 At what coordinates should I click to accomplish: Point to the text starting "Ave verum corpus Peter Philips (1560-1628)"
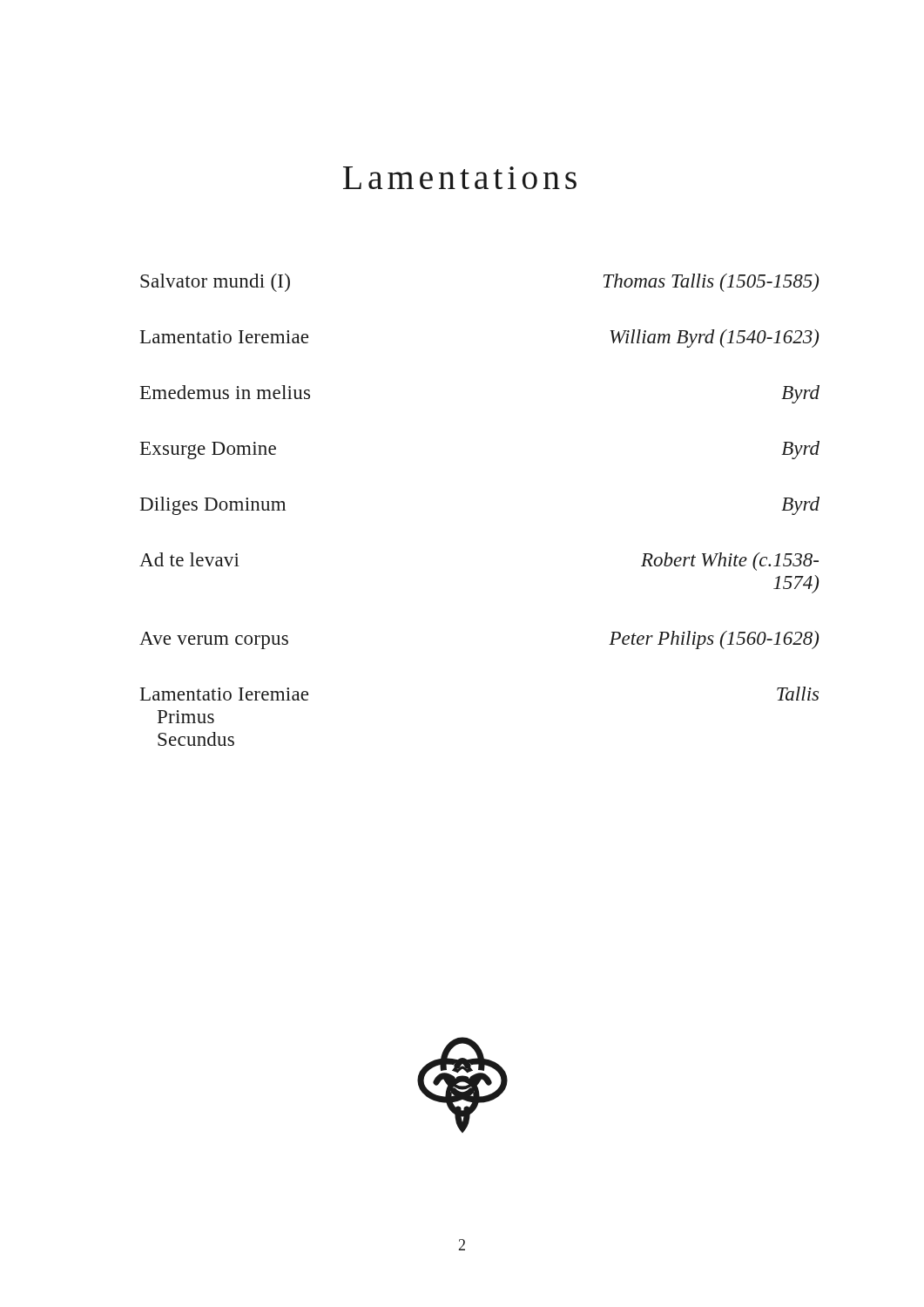[x=221, y=640]
